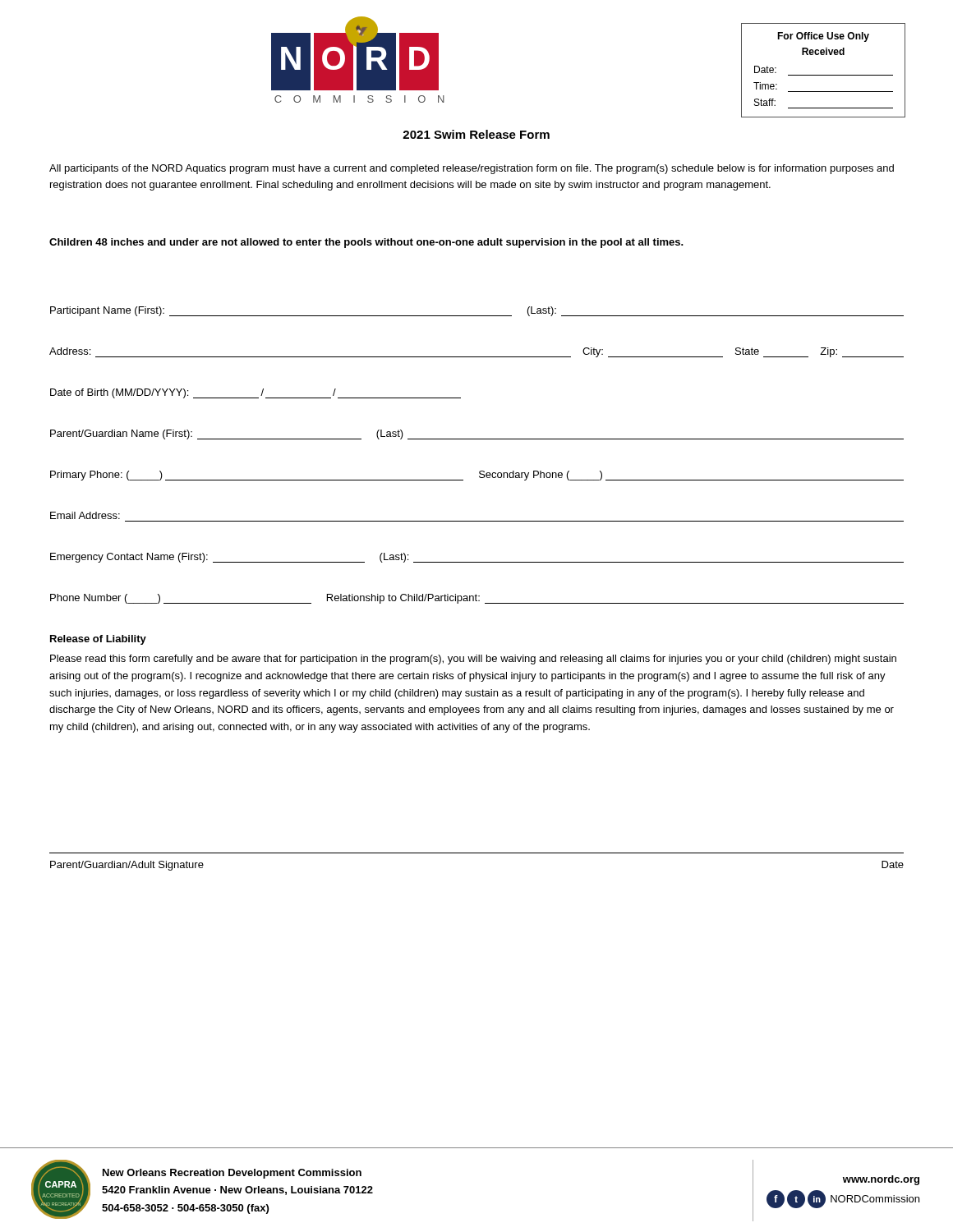Locate the text block that says "Children 48 inches and under are not allowed"
953x1232 pixels.
[366, 242]
